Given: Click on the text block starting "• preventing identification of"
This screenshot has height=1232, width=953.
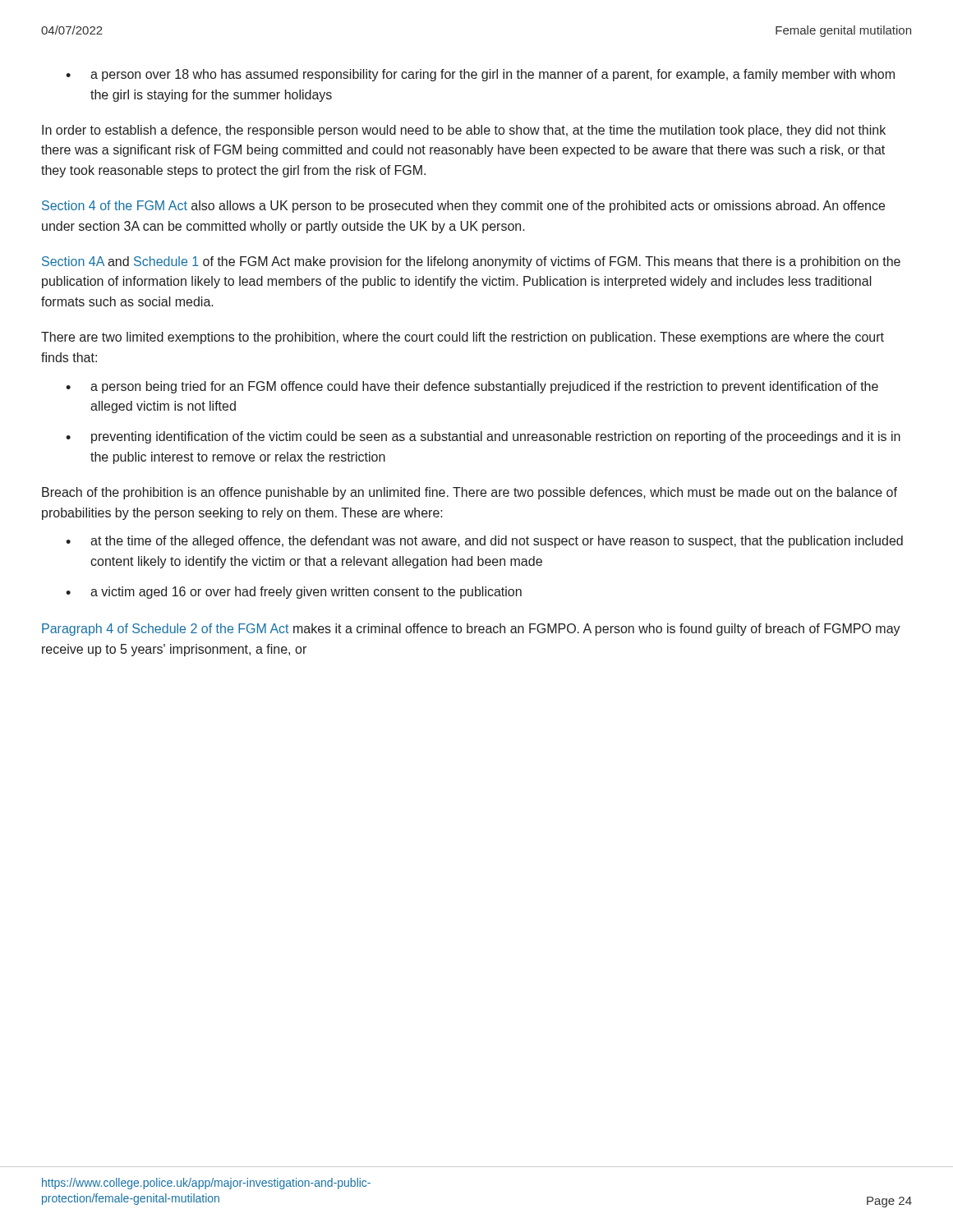Looking at the screenshot, I should click(x=489, y=448).
